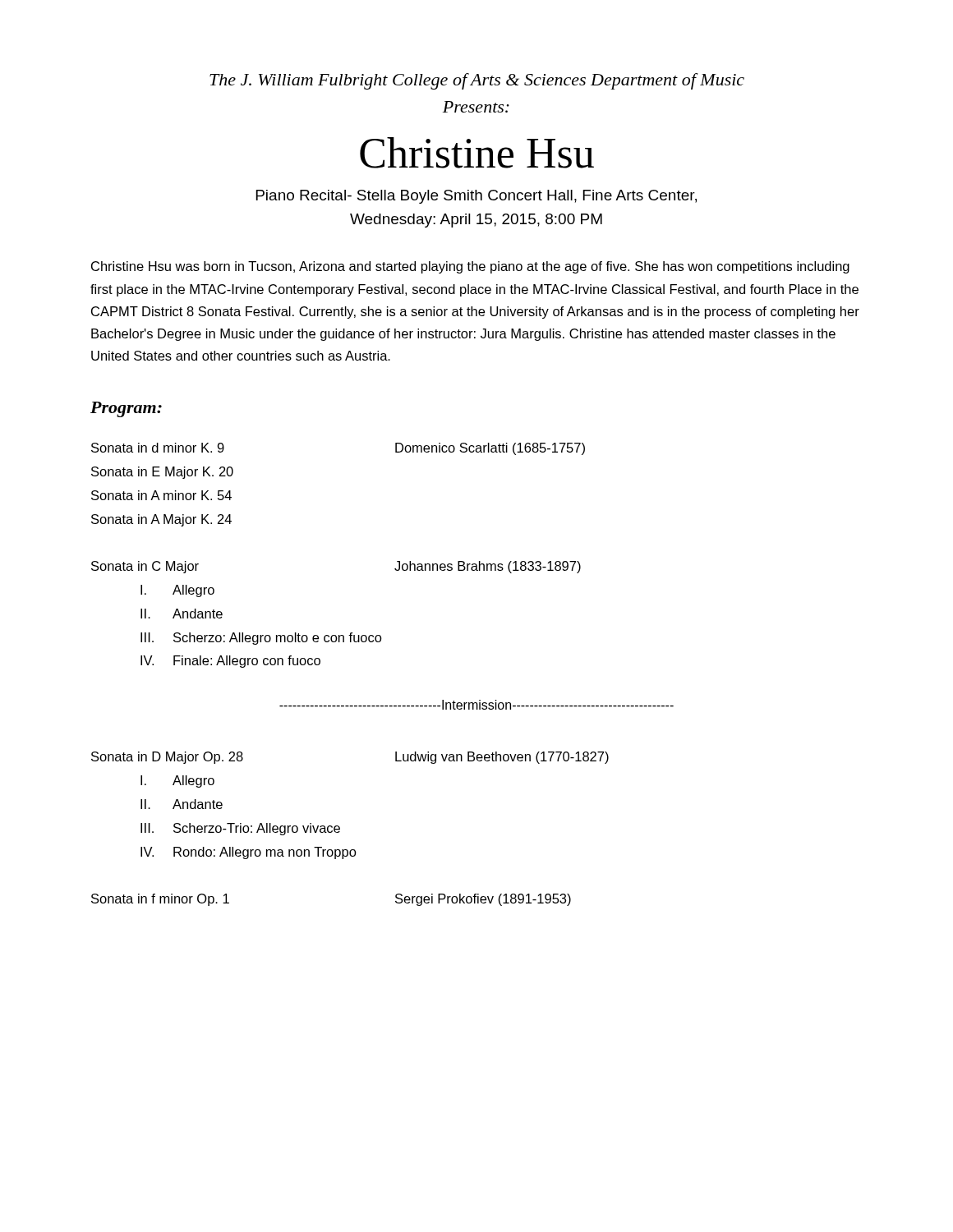Find the block on this page that starts "Sonata in C Major Johannes Brahms"

tap(143, 565)
